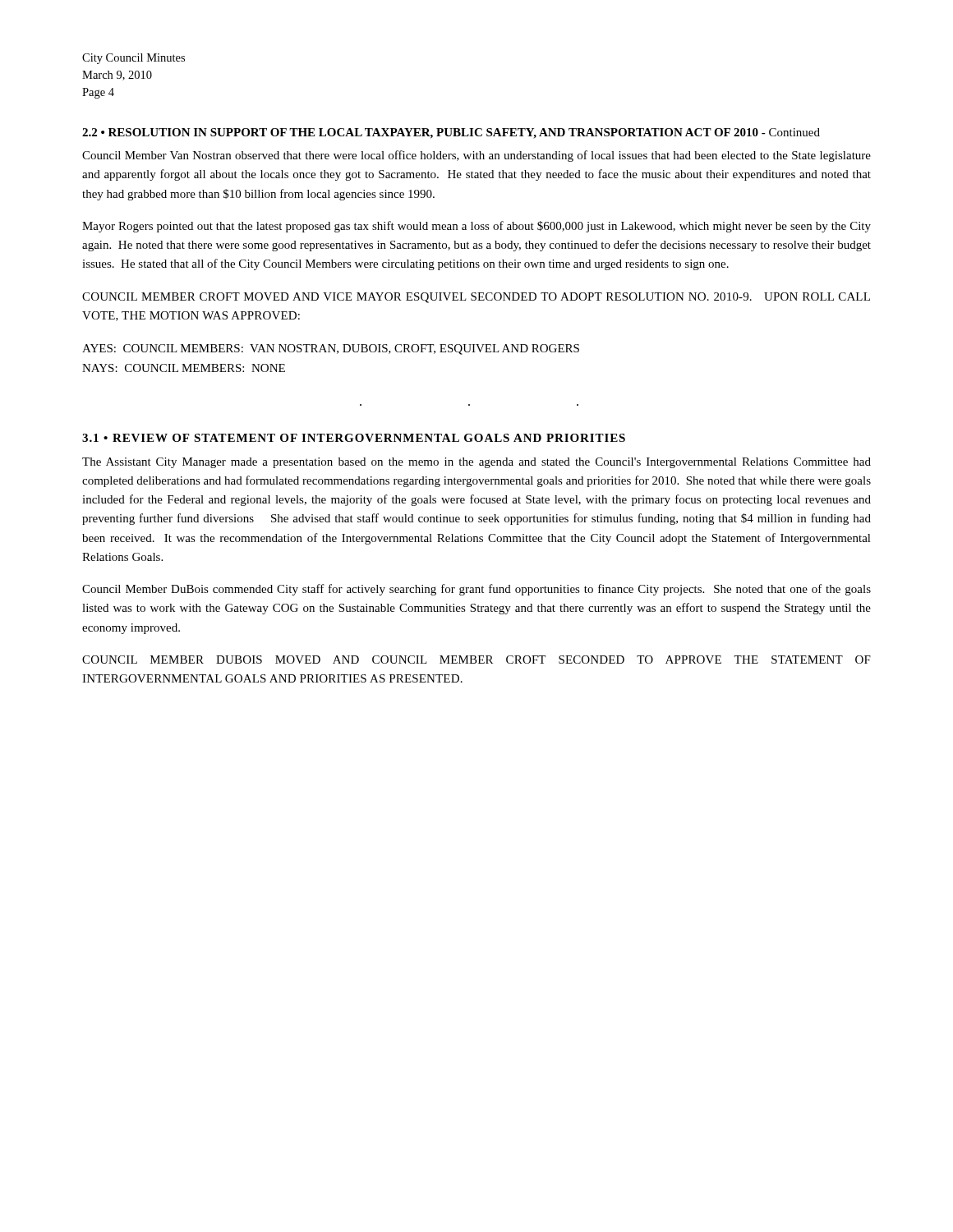The height and width of the screenshot is (1232, 953).
Task: Point to the block beginning "The Assistant City"
Action: (476, 509)
